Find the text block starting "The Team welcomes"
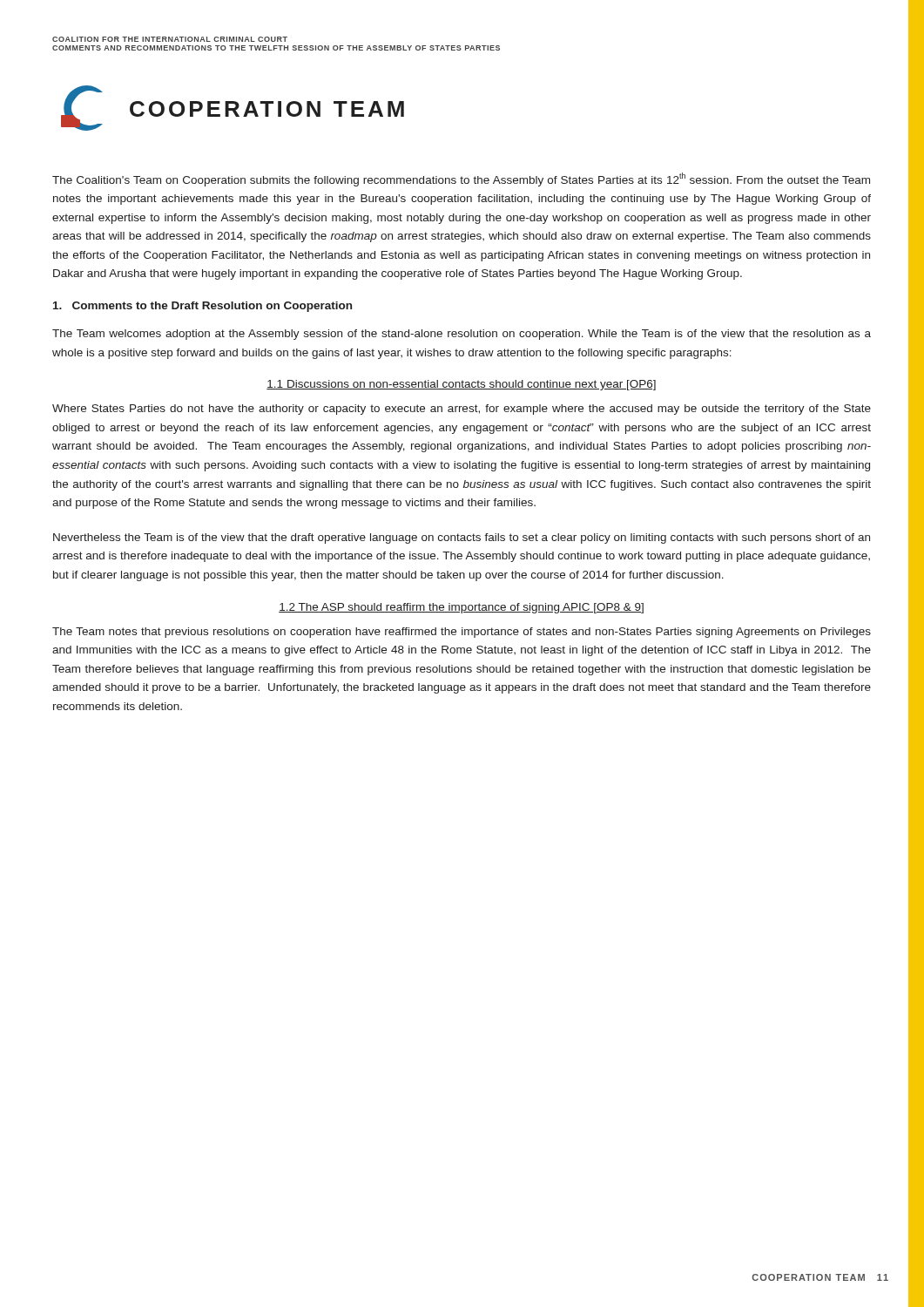The width and height of the screenshot is (924, 1307). click(x=462, y=343)
